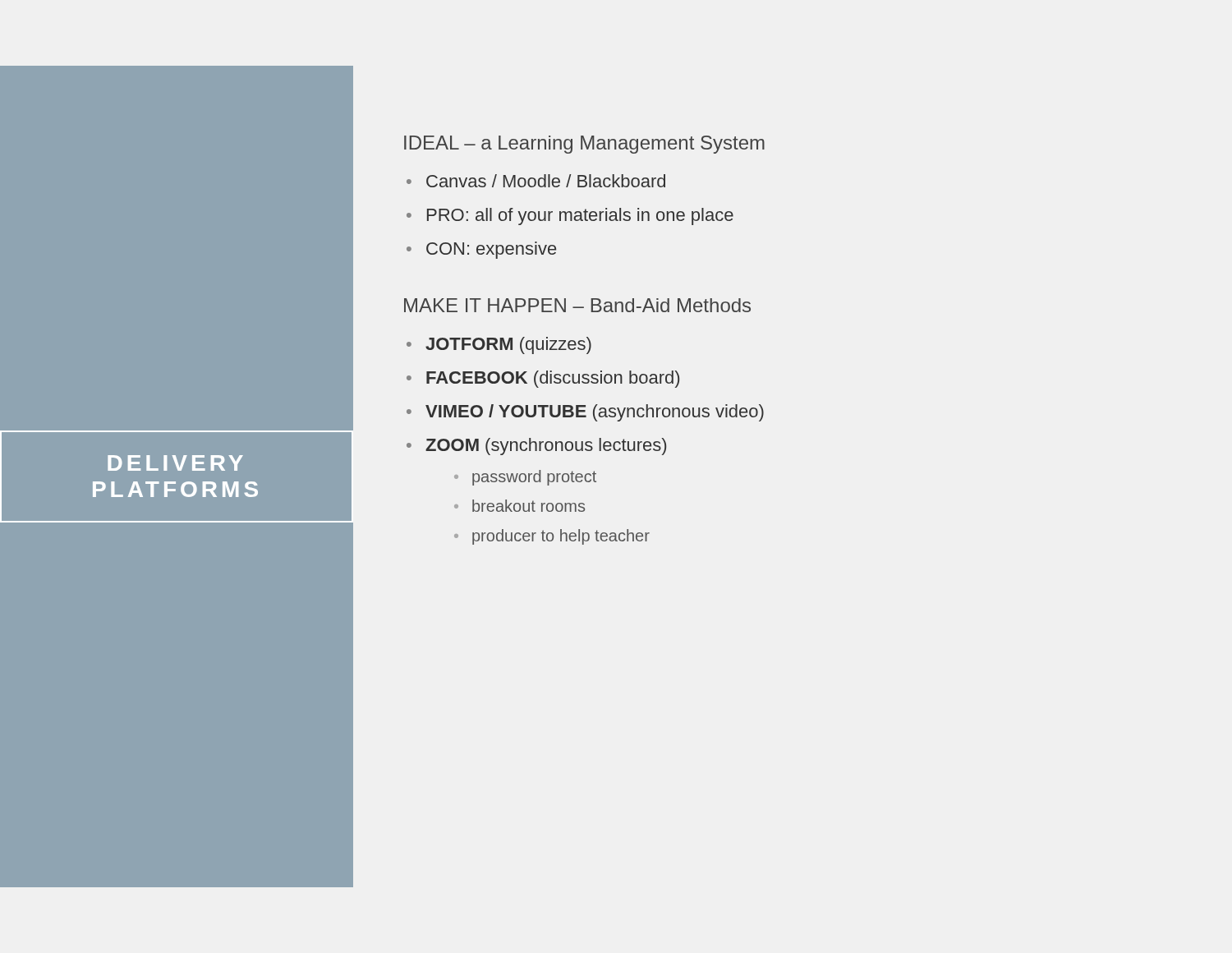Viewport: 1232px width, 953px height.
Task: Navigate to the passage starting "ZOOM (synchronous lectures) password protect breakout"
Action: [546, 447]
